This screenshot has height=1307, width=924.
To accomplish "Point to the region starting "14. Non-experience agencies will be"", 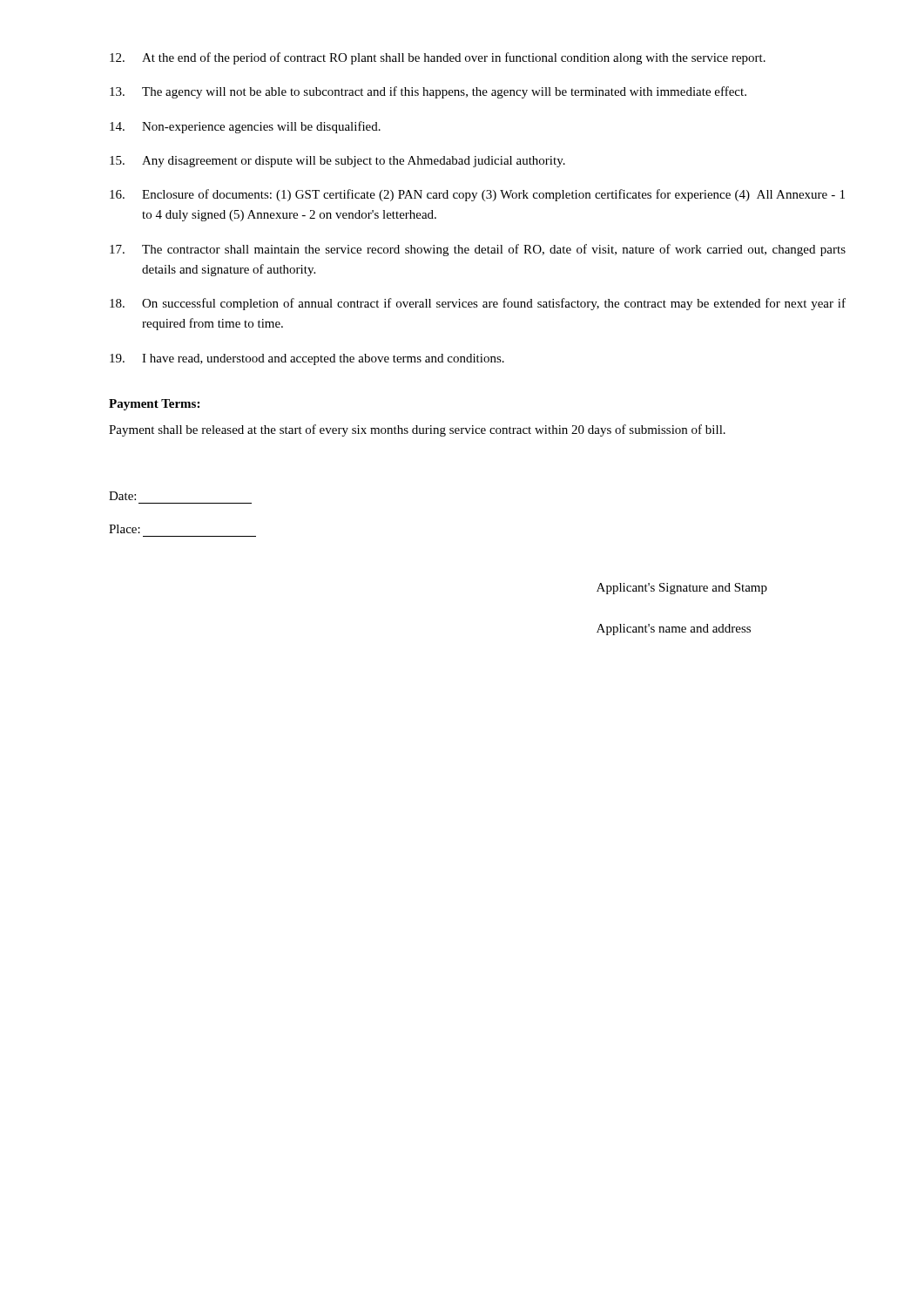I will click(x=245, y=127).
